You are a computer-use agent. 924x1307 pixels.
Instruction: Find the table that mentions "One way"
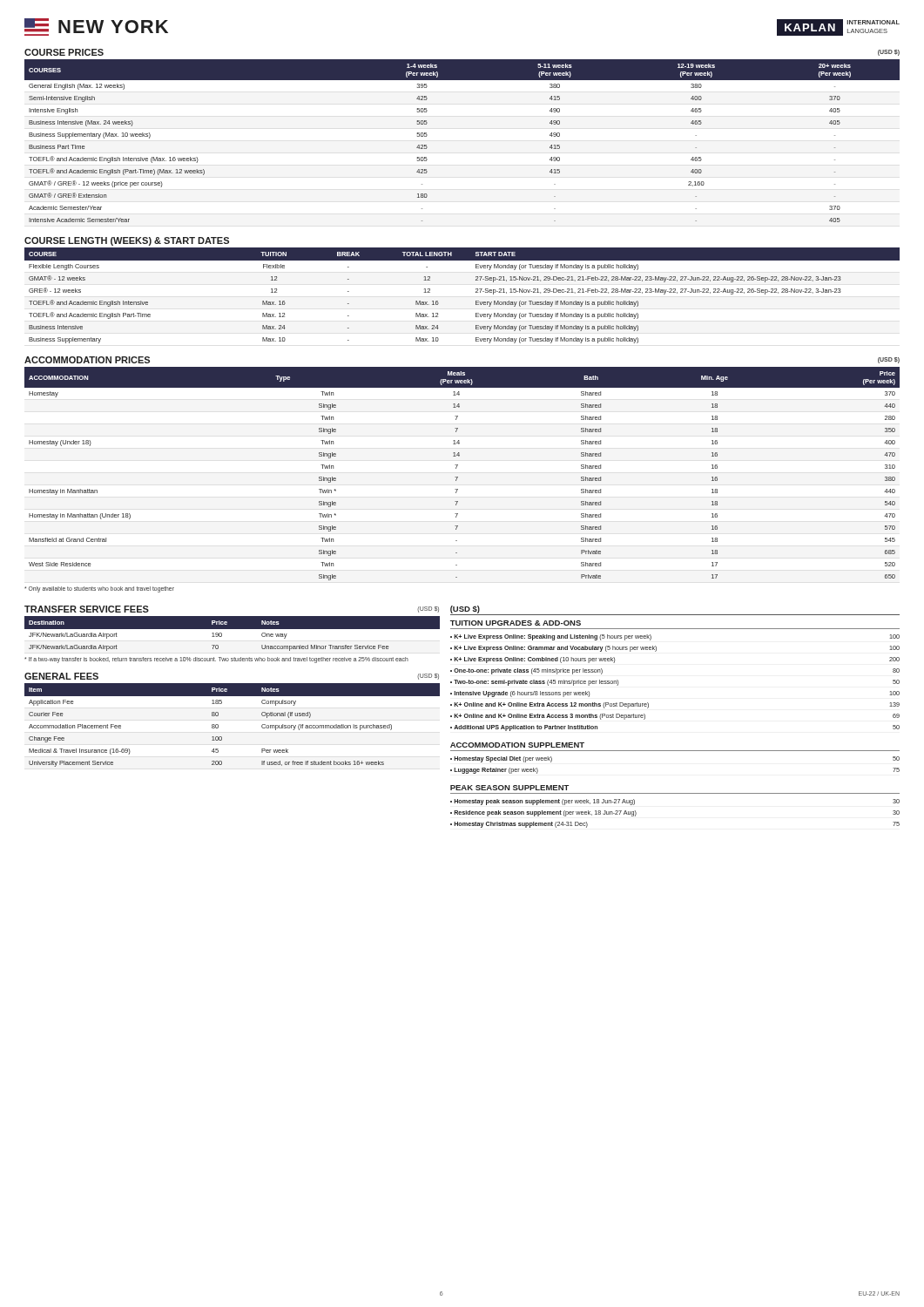pyautogui.click(x=232, y=635)
